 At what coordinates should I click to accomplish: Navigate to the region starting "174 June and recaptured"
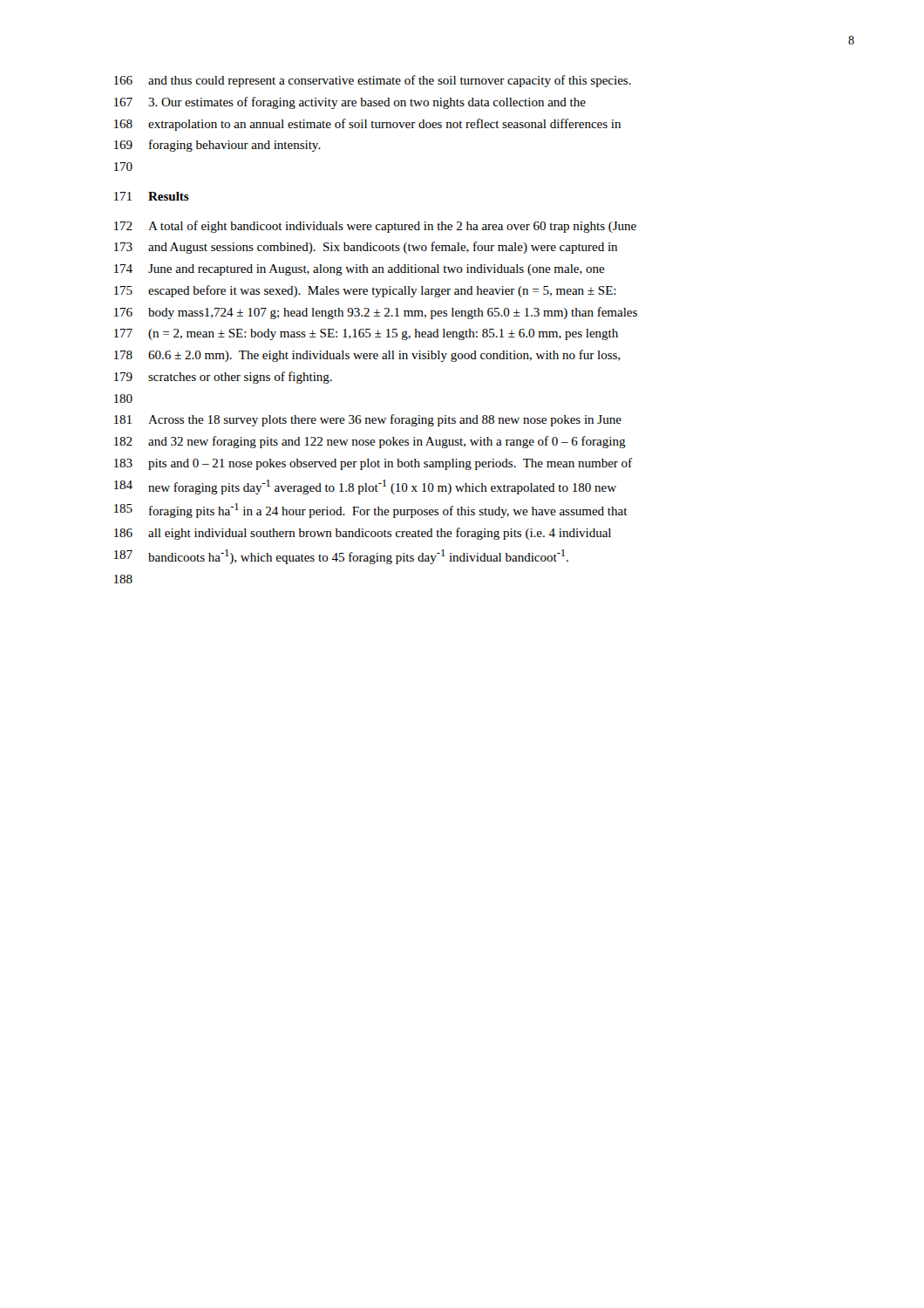coord(475,269)
